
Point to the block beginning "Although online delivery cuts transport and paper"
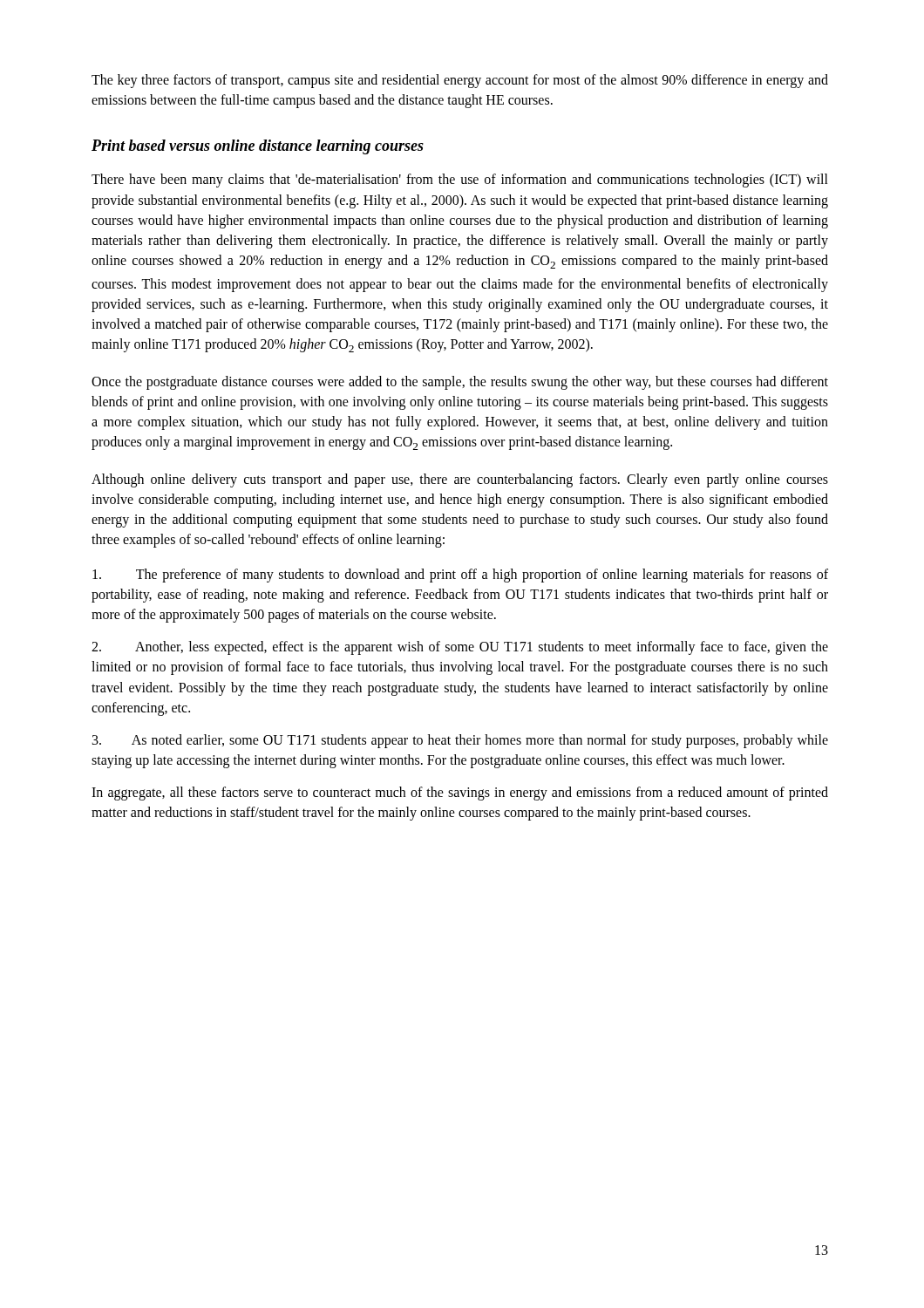pyautogui.click(x=460, y=509)
